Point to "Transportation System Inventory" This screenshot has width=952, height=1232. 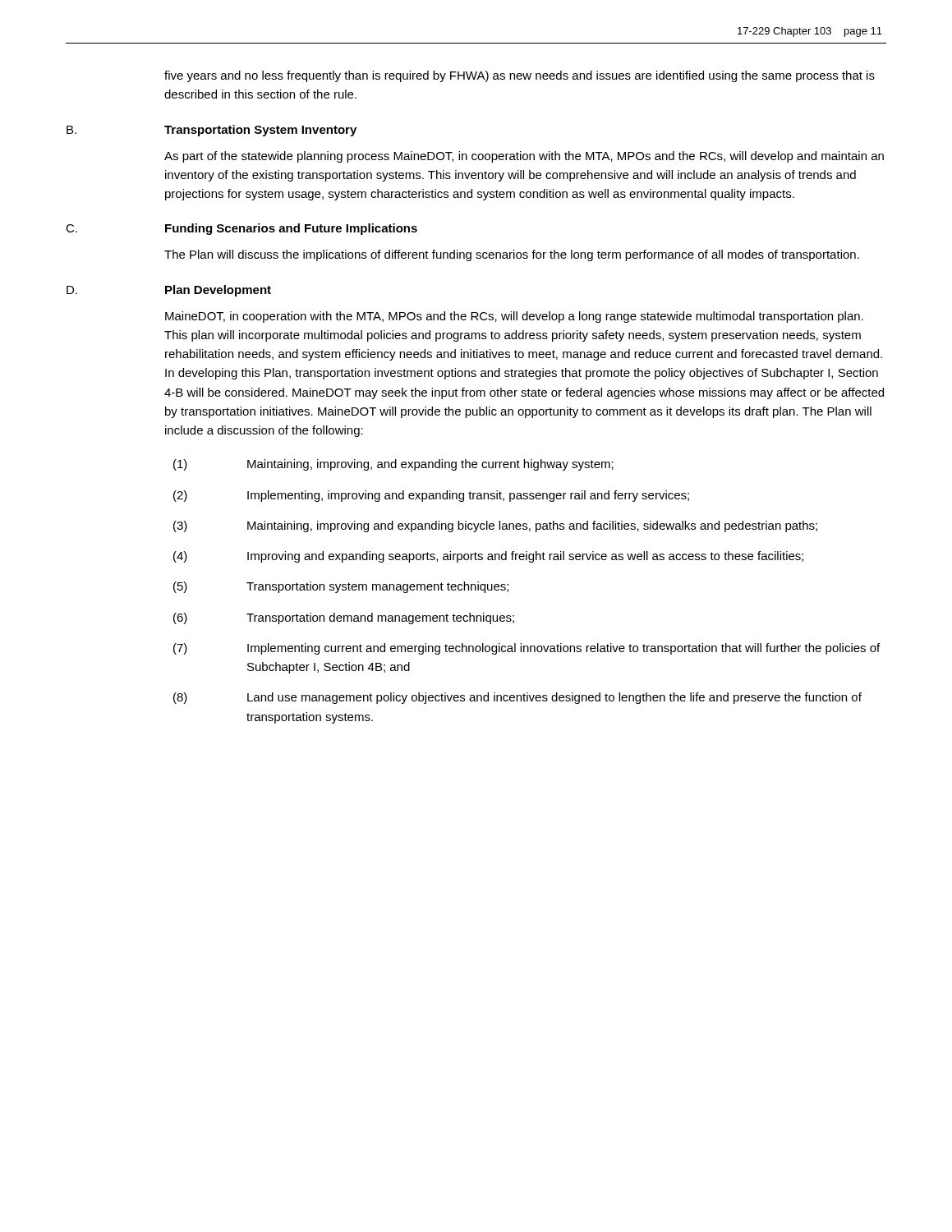click(x=261, y=129)
